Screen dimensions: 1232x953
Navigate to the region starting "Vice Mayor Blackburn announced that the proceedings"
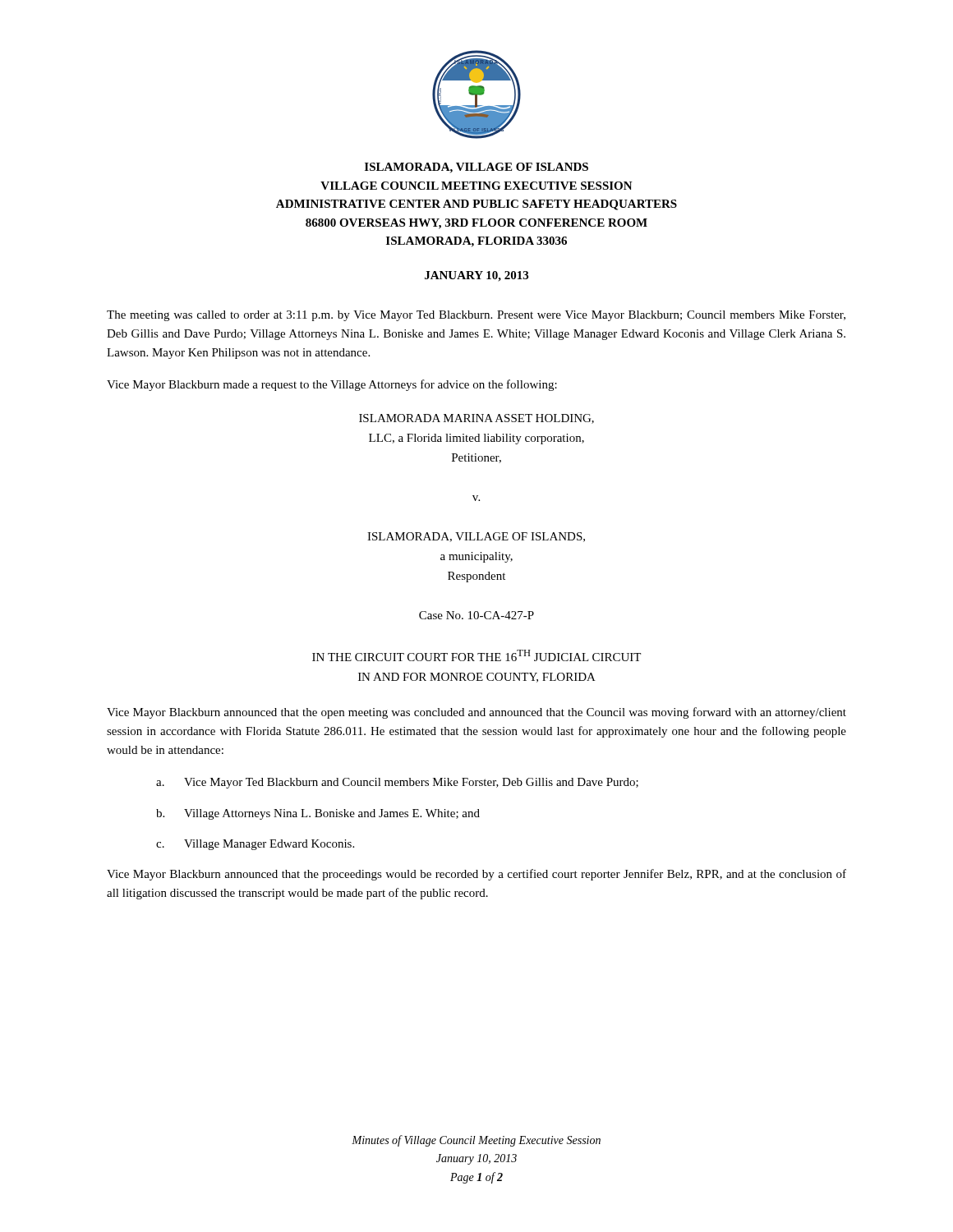(476, 883)
